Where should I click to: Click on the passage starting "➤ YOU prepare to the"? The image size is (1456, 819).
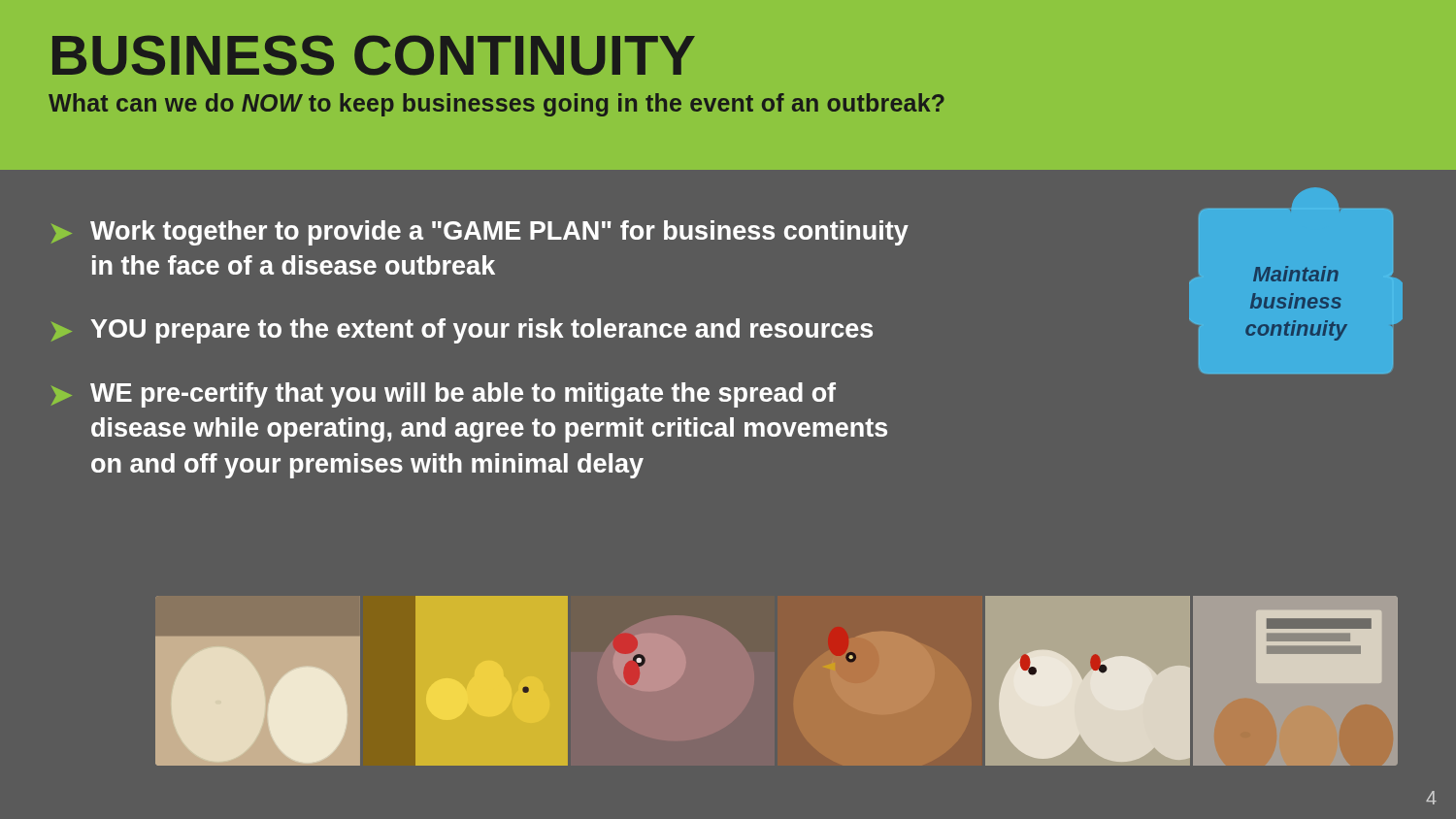(x=461, y=330)
